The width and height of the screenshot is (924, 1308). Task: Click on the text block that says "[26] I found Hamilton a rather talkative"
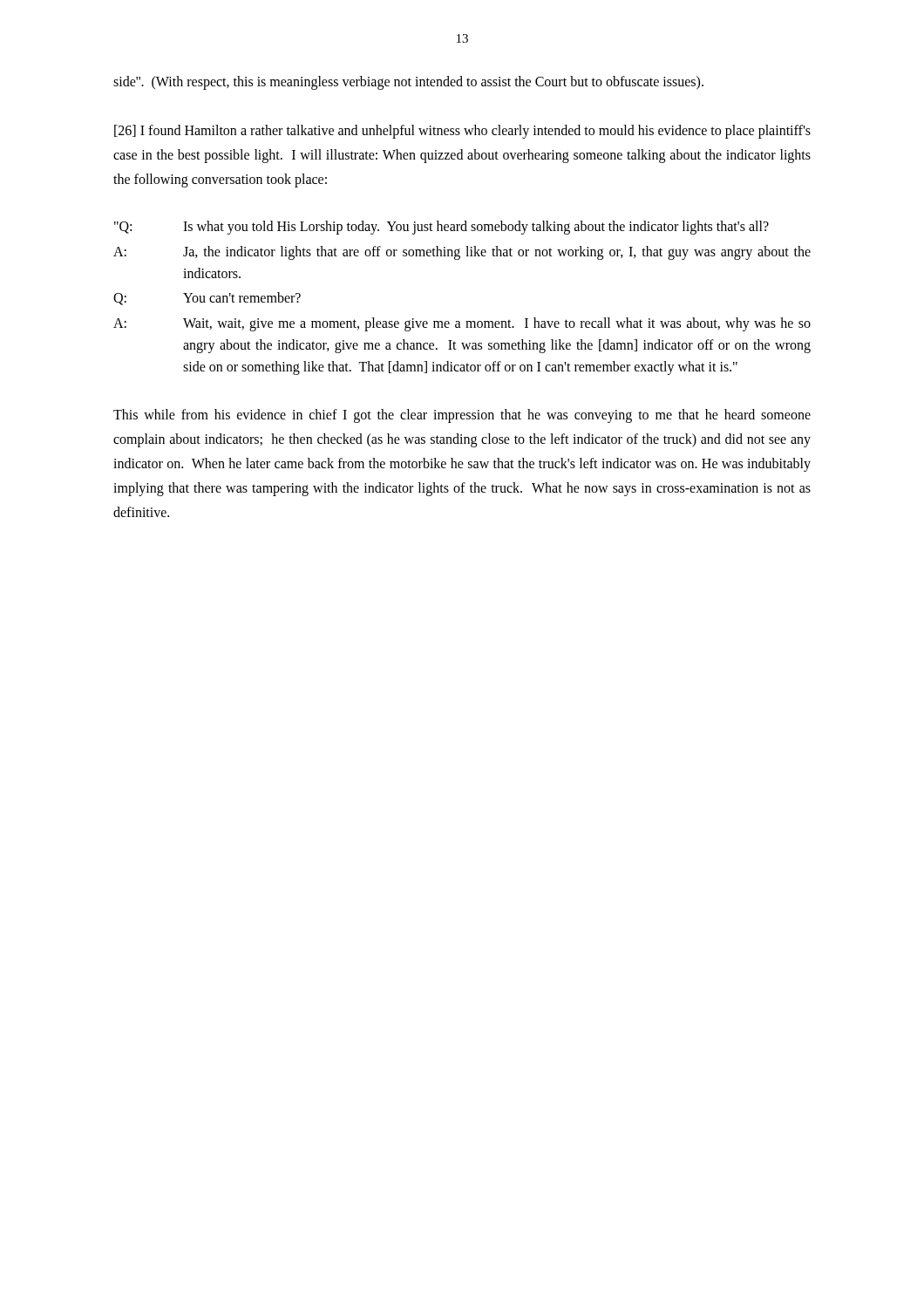coord(462,155)
